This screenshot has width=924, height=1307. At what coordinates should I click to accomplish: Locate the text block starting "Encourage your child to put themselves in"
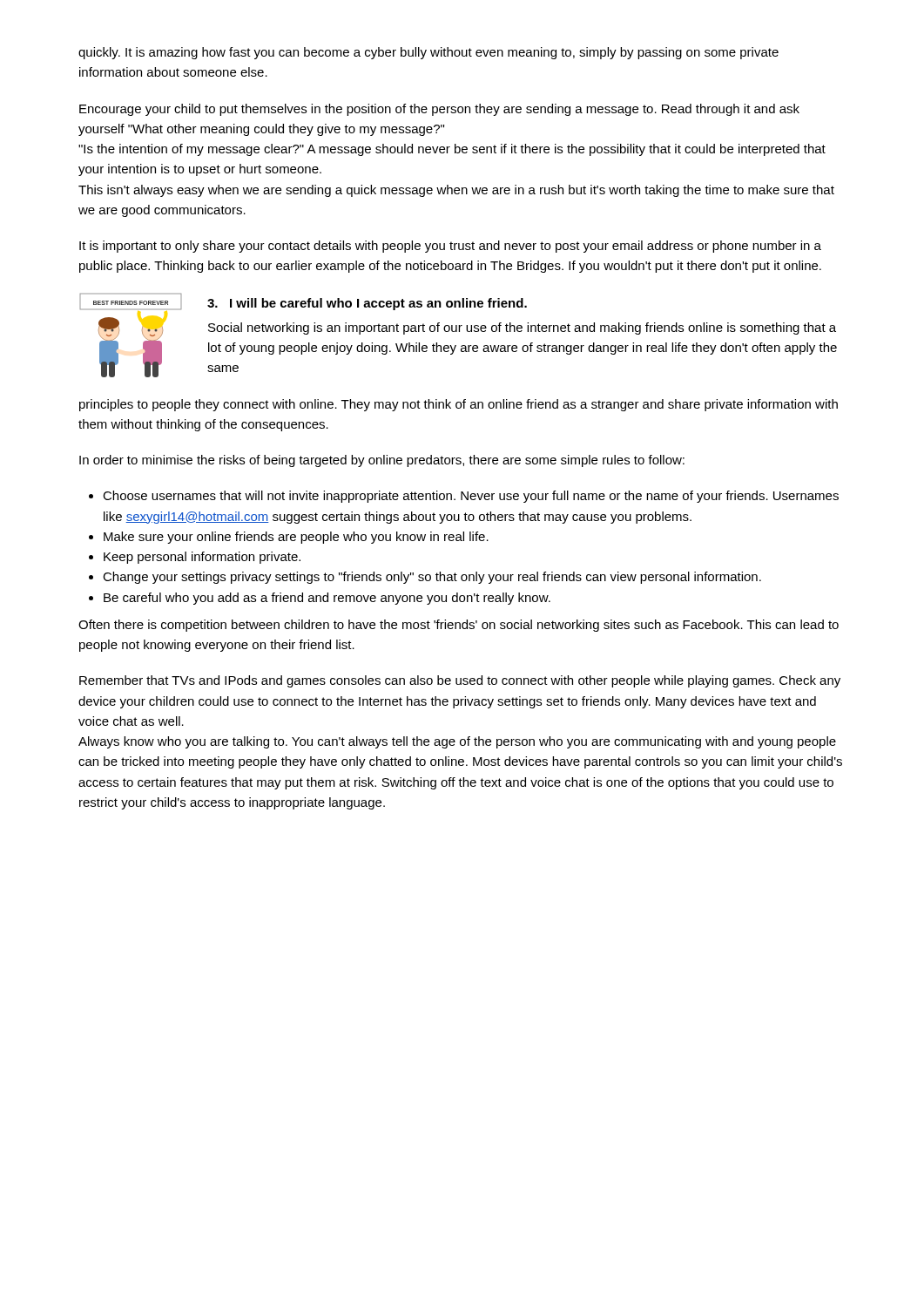[456, 159]
